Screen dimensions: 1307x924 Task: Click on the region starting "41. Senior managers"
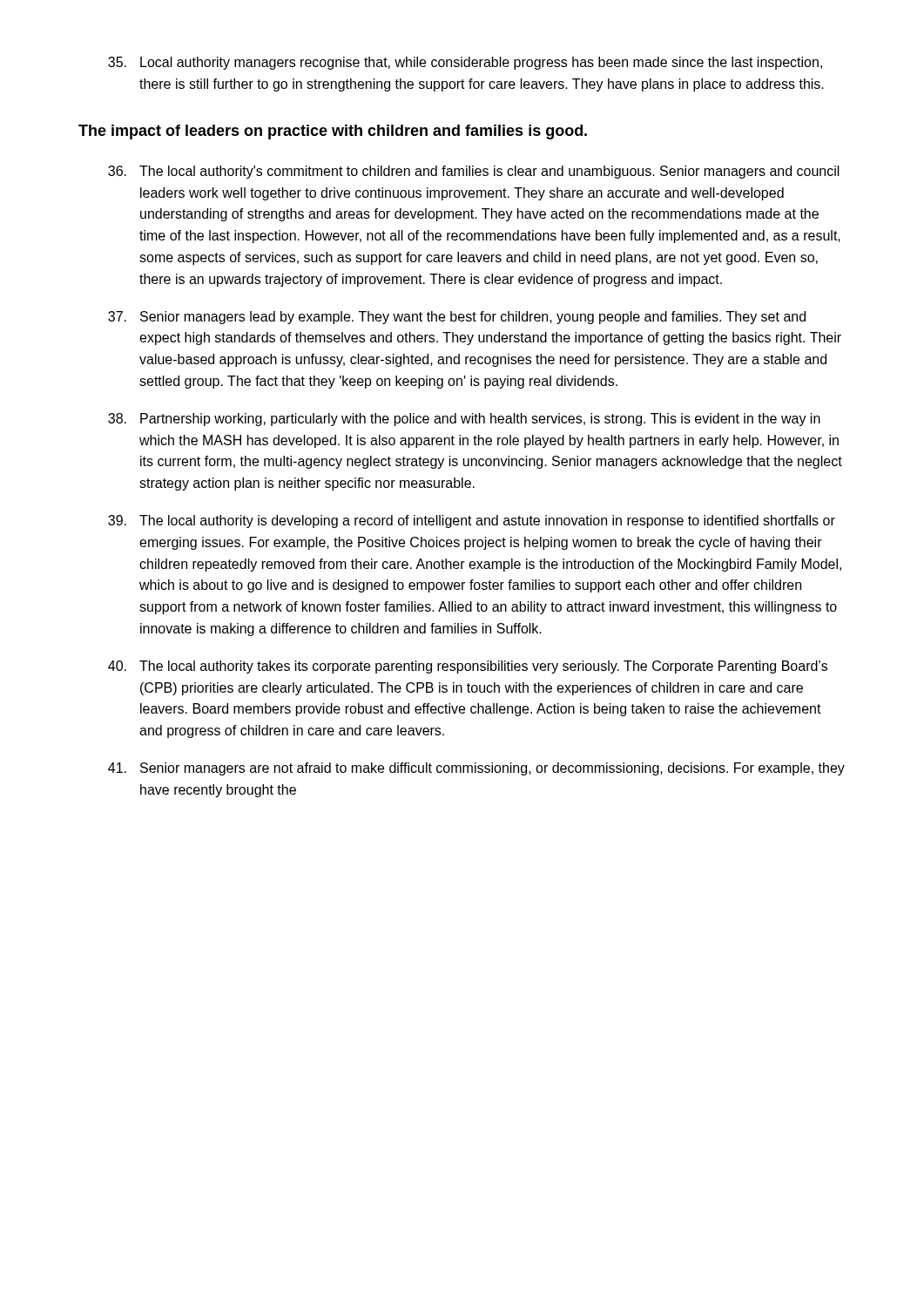click(x=462, y=780)
